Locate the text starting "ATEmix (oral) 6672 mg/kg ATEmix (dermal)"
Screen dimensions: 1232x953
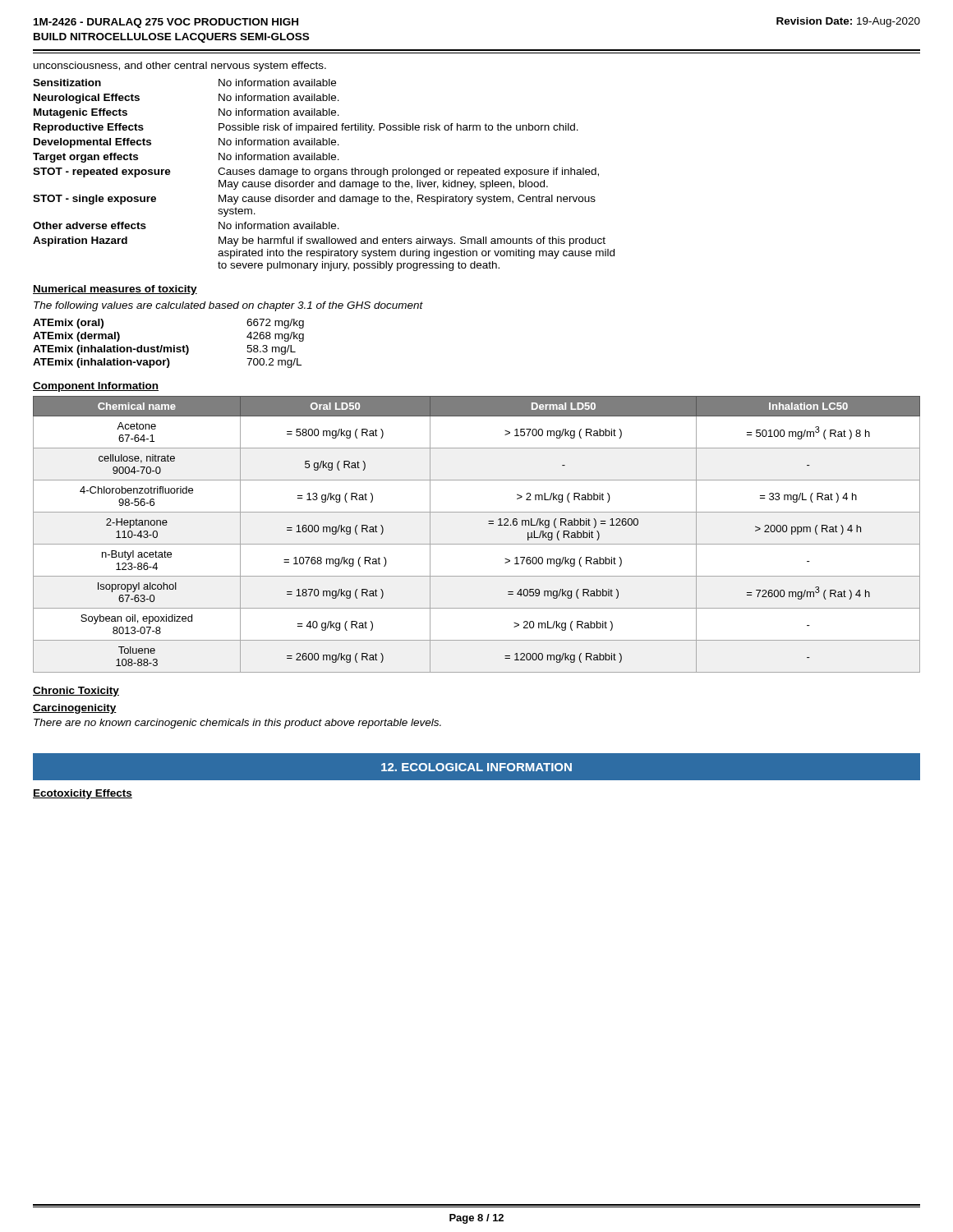pos(168,343)
